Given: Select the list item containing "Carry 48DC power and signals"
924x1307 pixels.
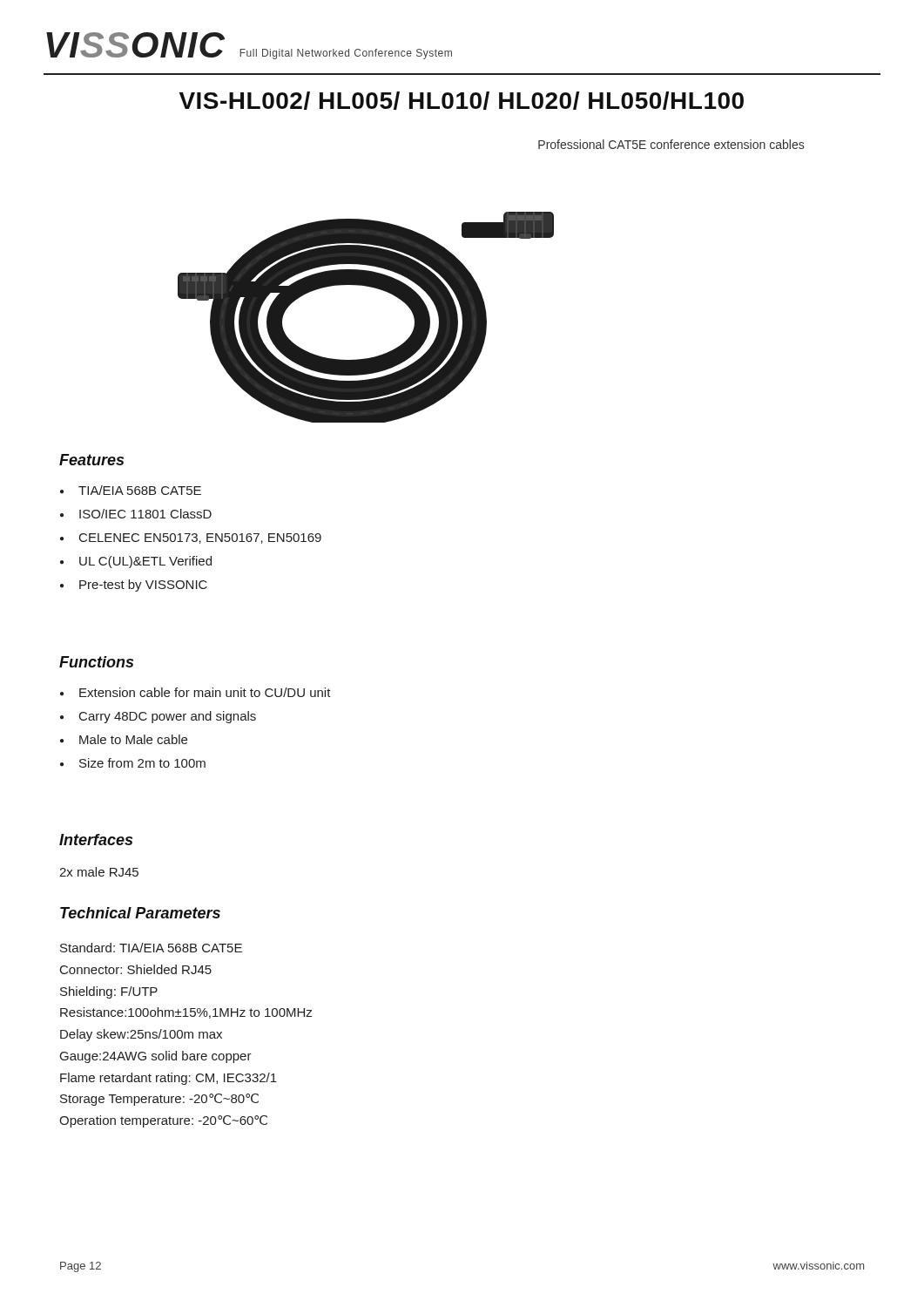Looking at the screenshot, I should coord(167,716).
